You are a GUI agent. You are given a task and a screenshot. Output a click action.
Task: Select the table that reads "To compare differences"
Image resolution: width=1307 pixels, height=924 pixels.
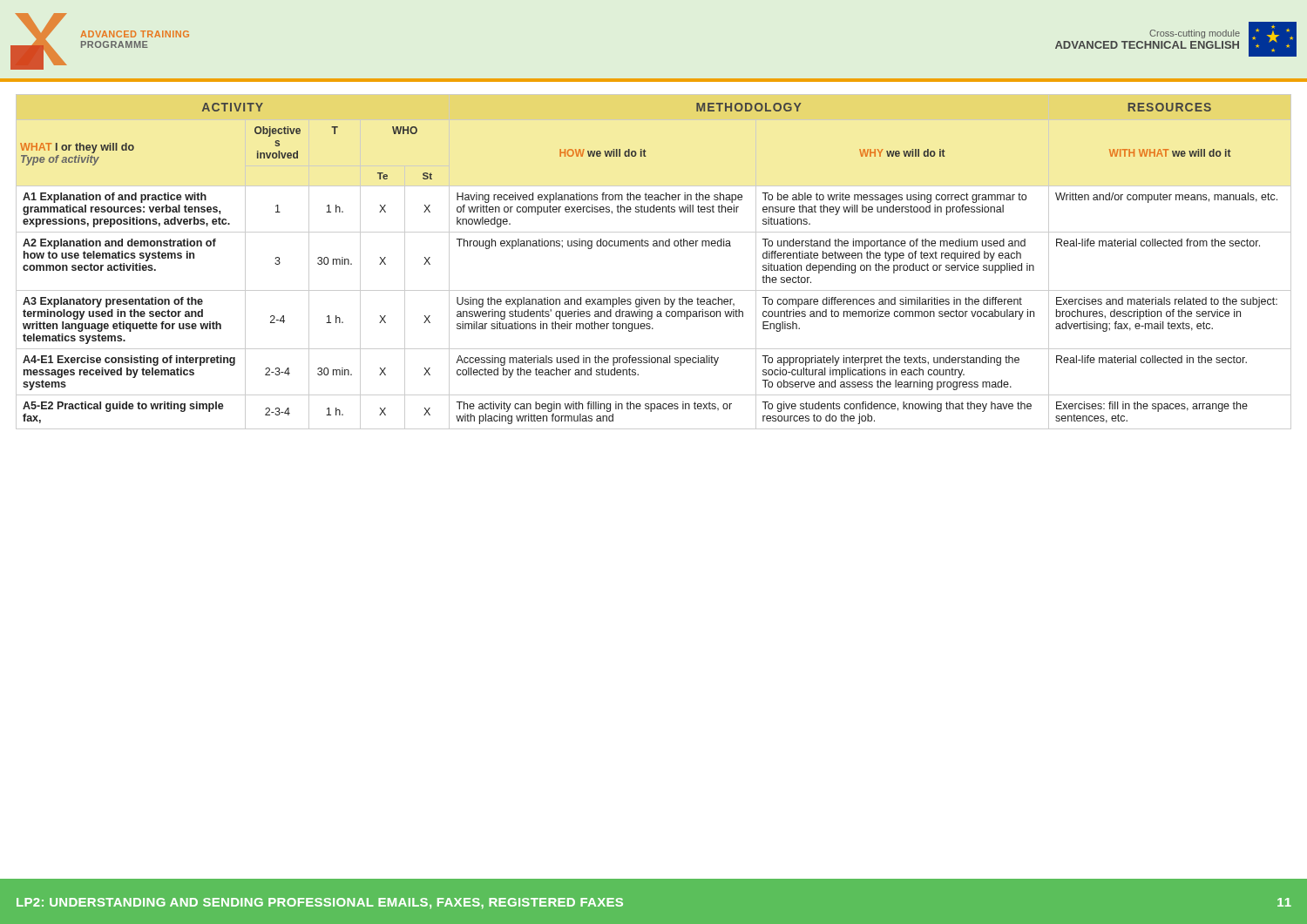pos(654,484)
